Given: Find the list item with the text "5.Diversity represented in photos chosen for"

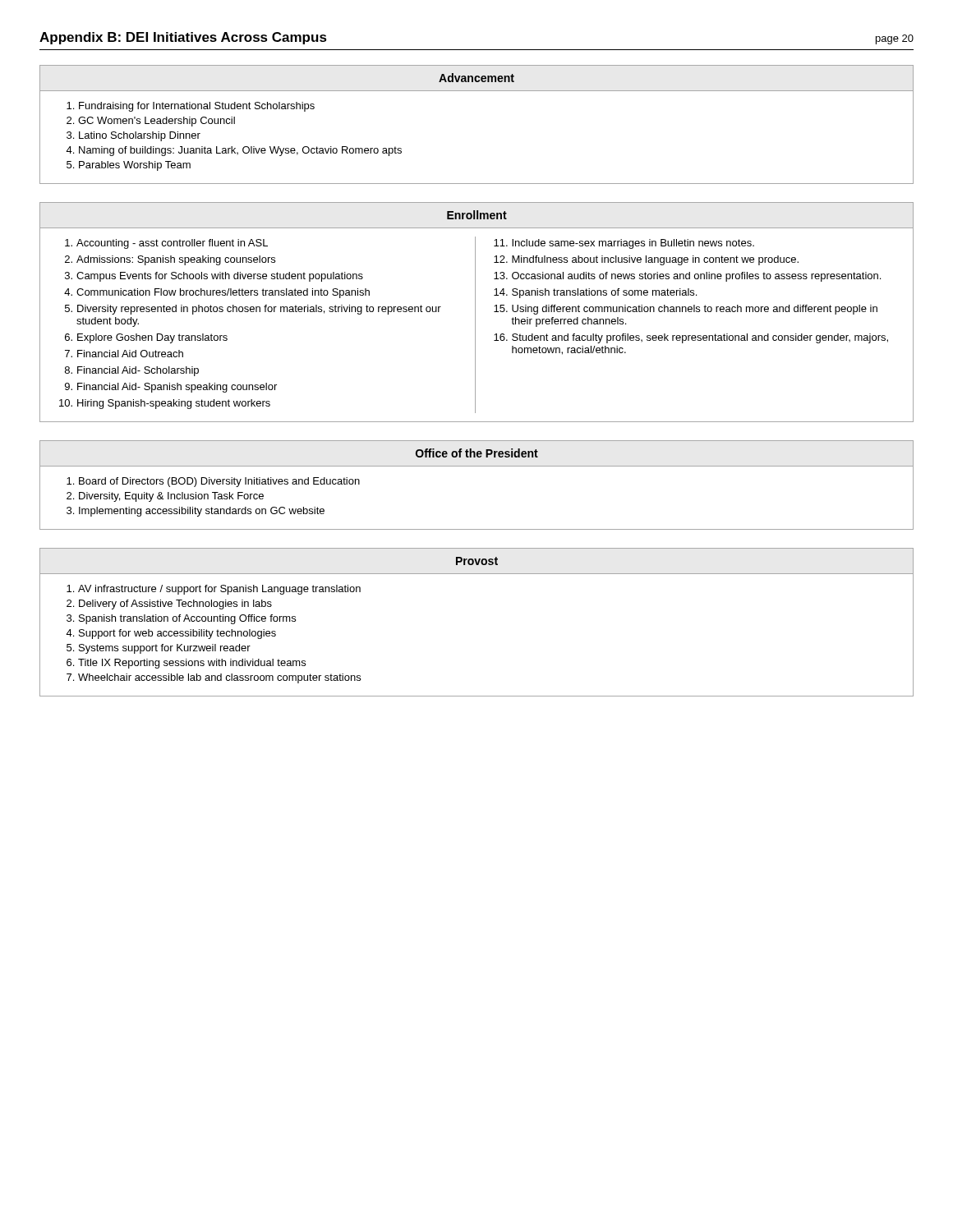Looking at the screenshot, I should tap(259, 315).
